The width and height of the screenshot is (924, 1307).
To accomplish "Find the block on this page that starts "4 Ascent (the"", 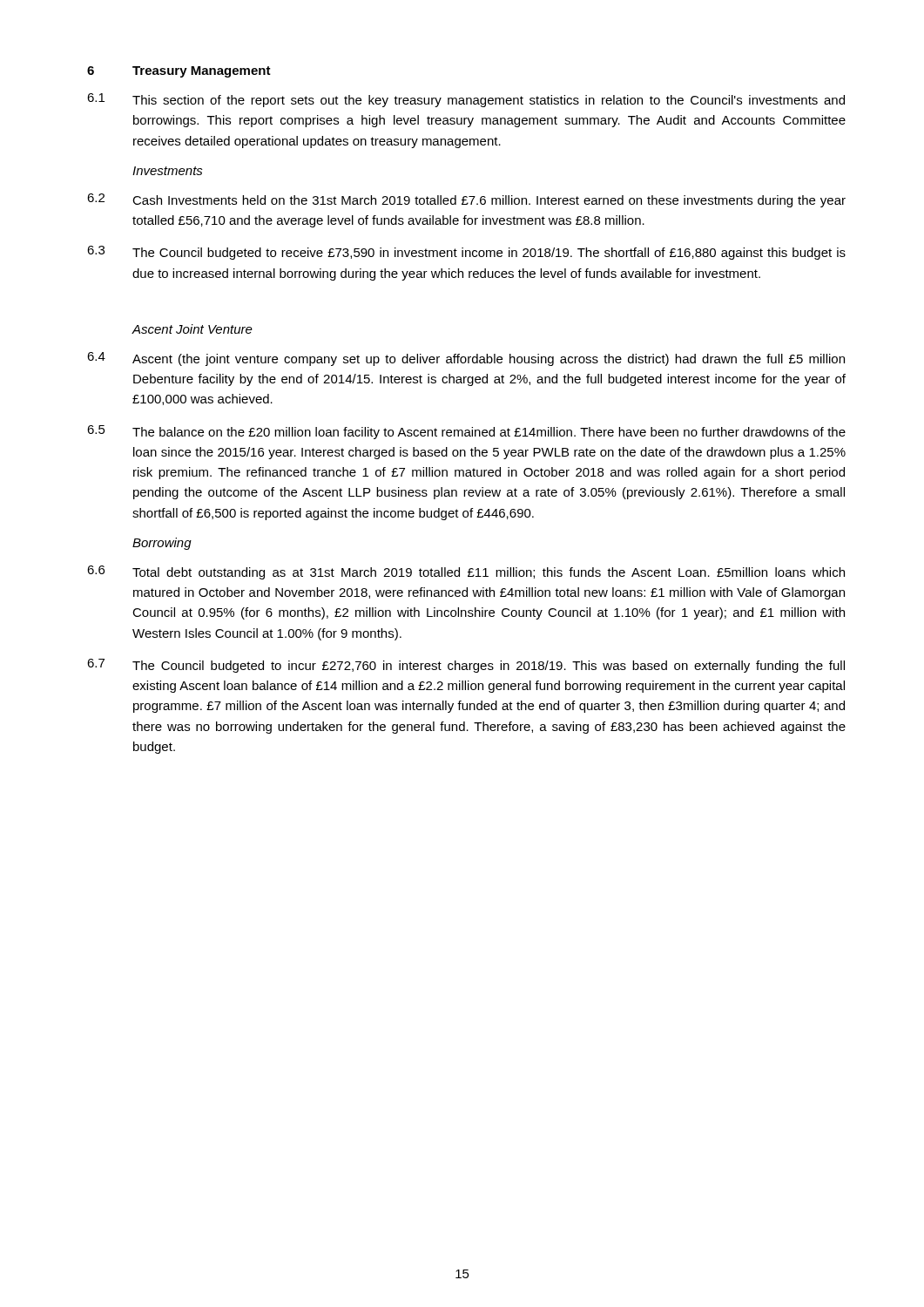I will [x=466, y=379].
